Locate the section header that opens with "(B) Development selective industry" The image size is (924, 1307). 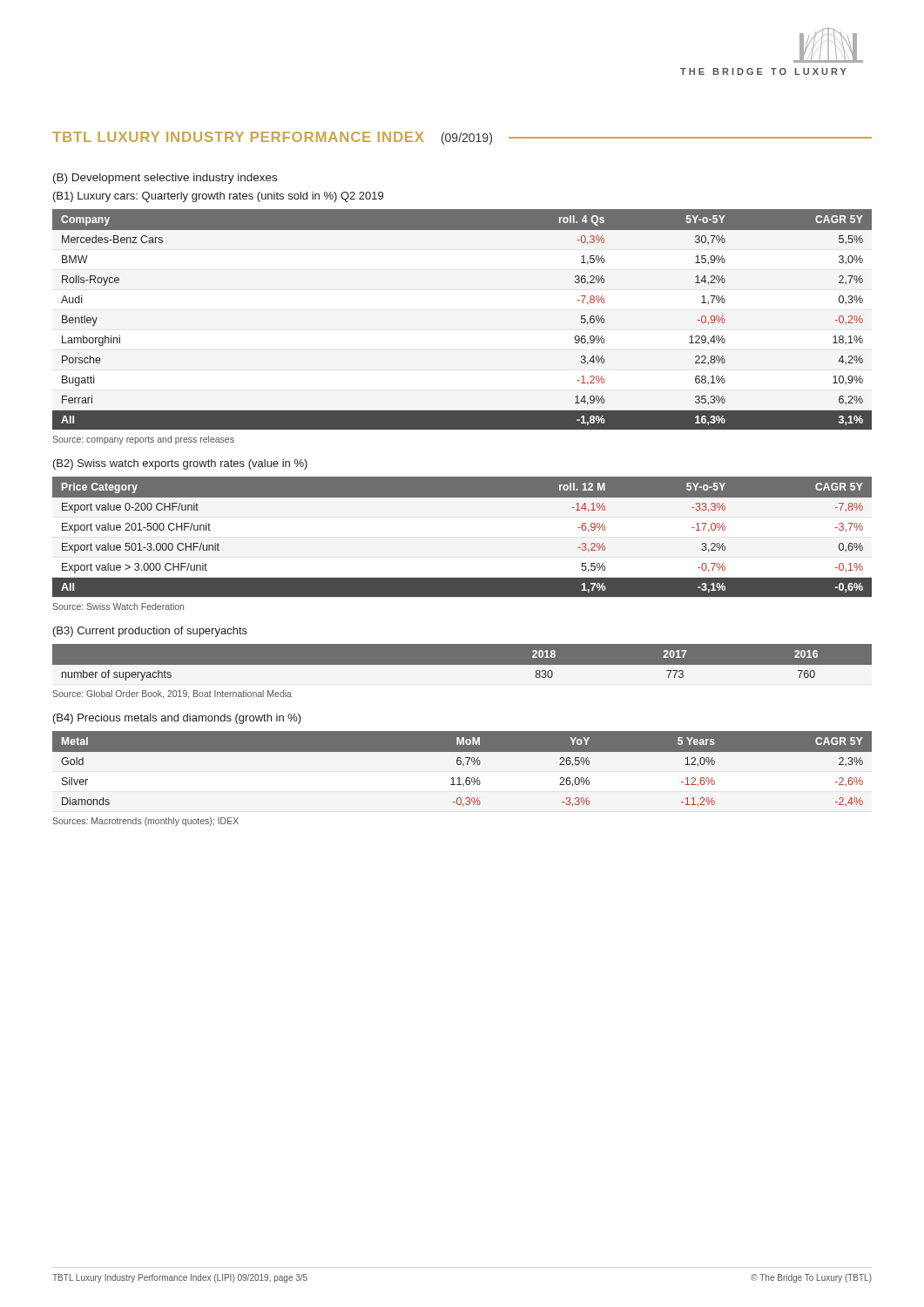pos(165,177)
